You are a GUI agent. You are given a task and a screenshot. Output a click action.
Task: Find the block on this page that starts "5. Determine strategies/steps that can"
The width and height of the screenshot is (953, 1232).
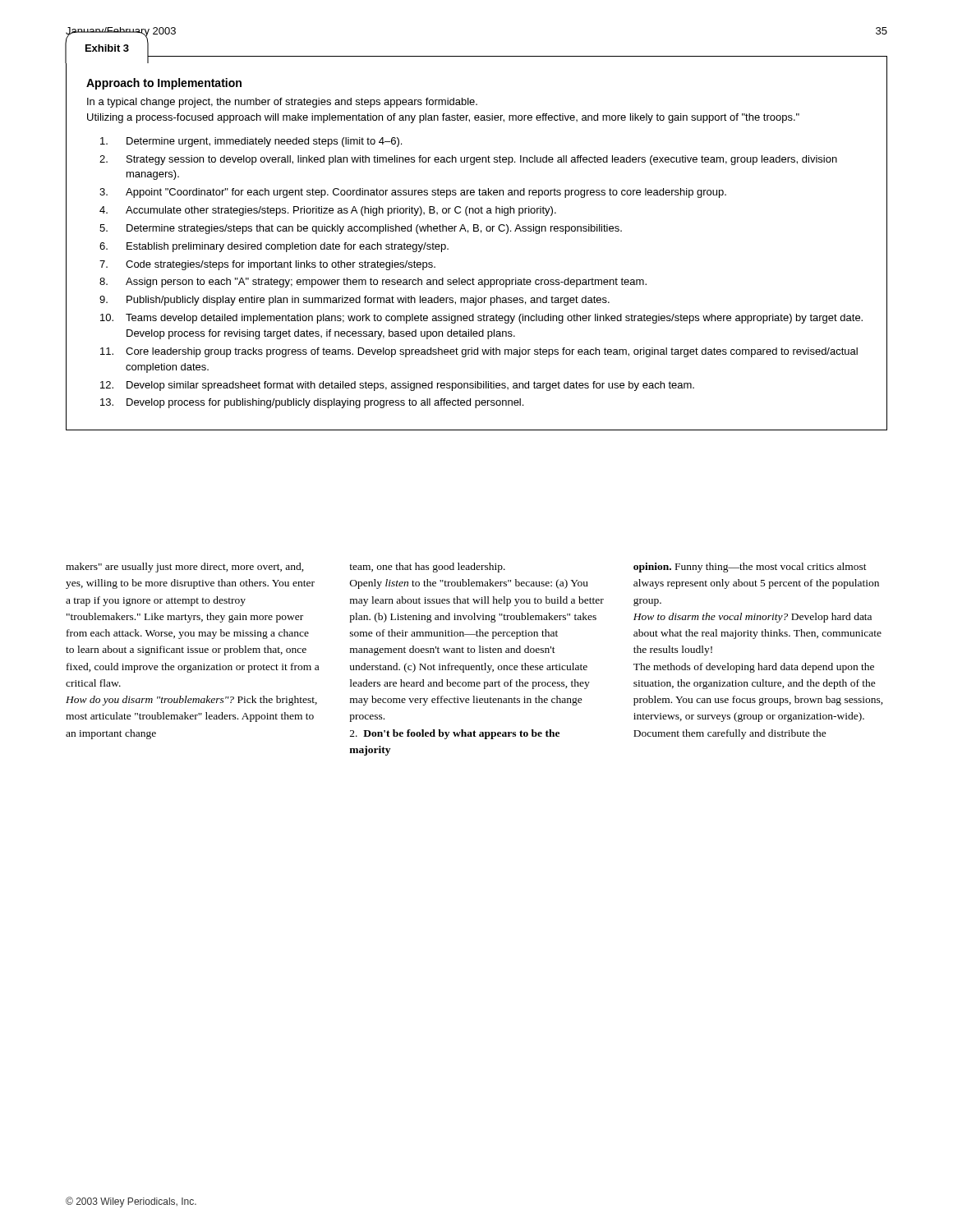(483, 229)
